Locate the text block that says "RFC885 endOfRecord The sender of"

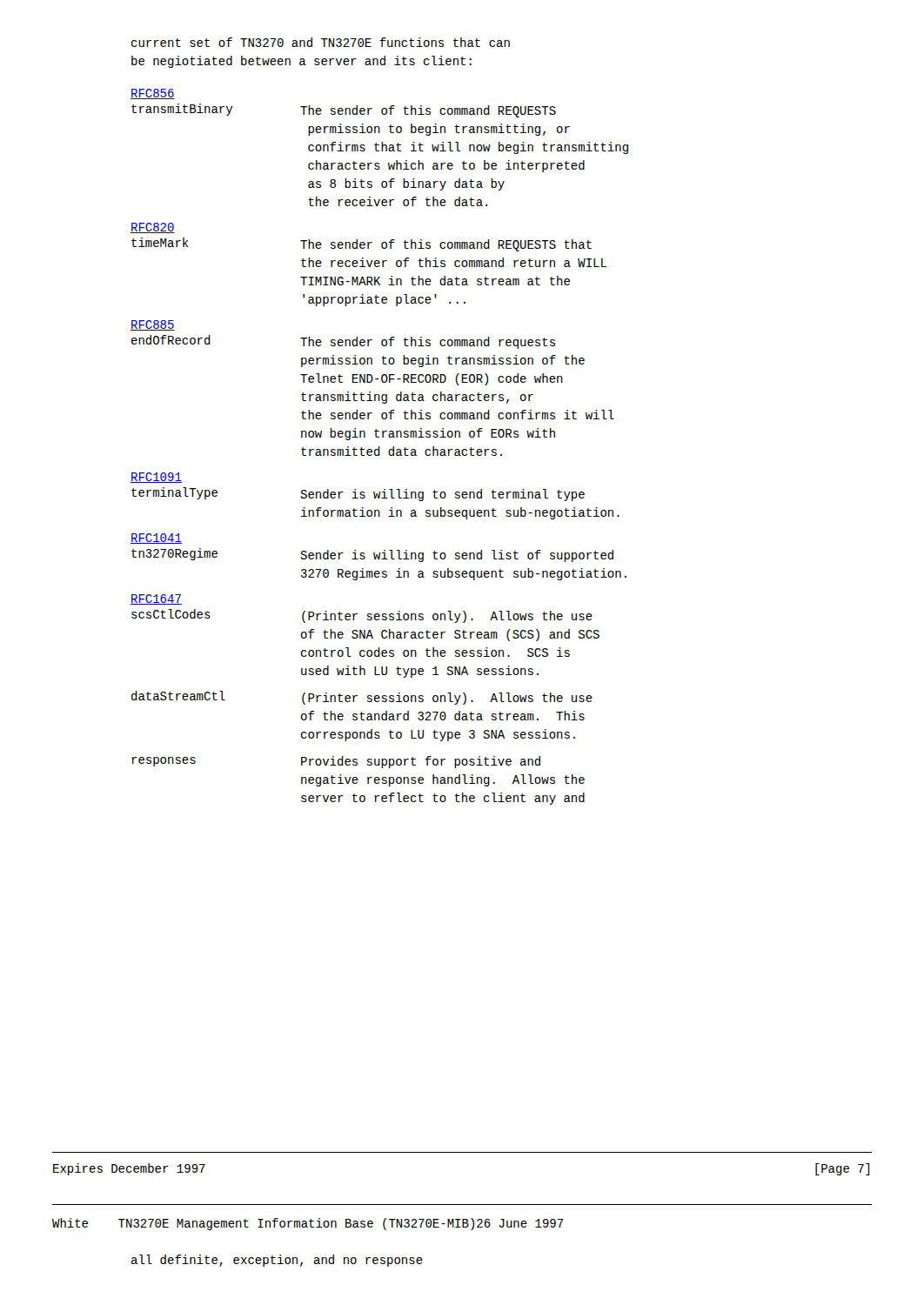coord(501,390)
